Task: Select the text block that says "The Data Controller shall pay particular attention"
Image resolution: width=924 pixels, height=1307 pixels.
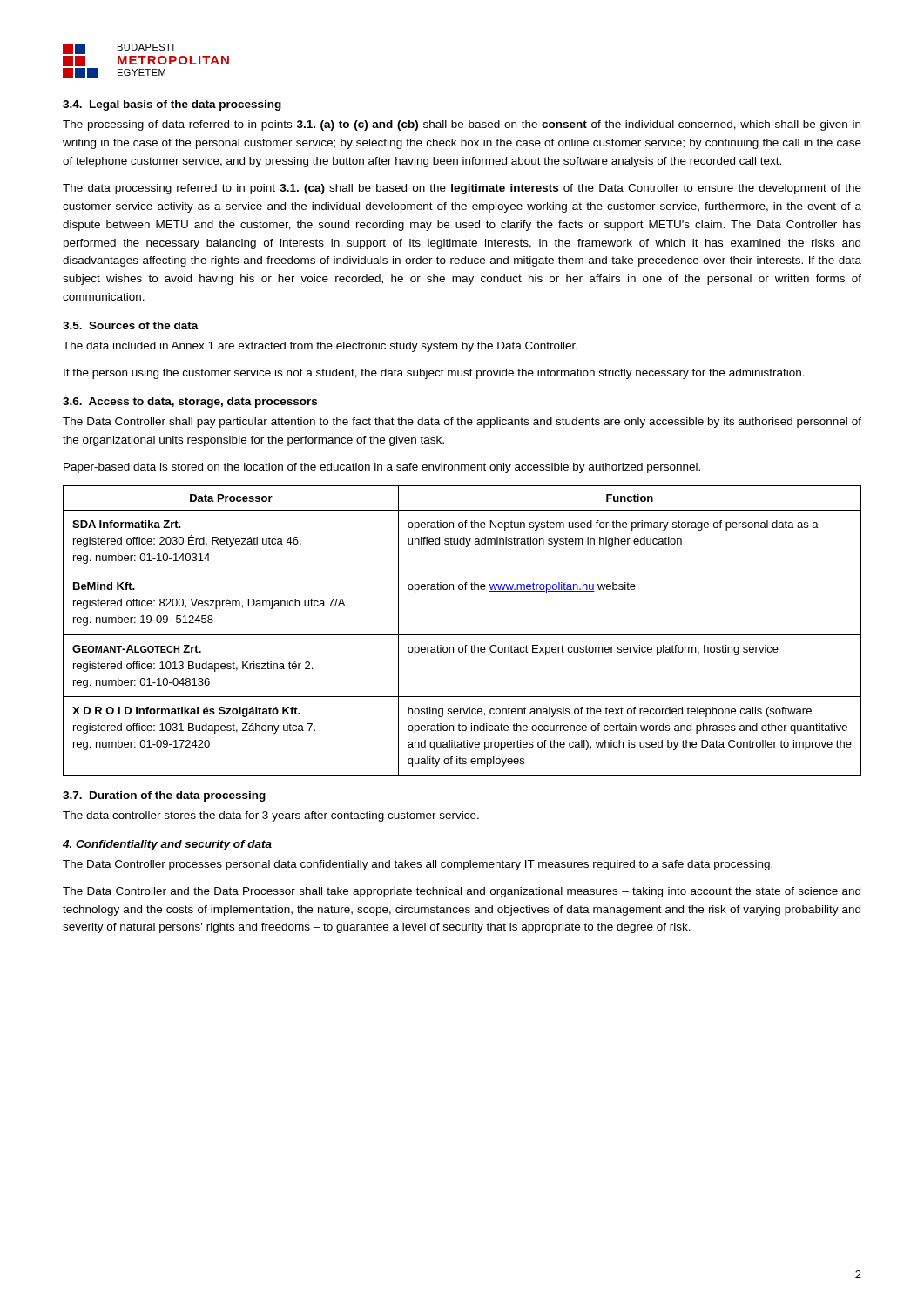Action: click(462, 430)
